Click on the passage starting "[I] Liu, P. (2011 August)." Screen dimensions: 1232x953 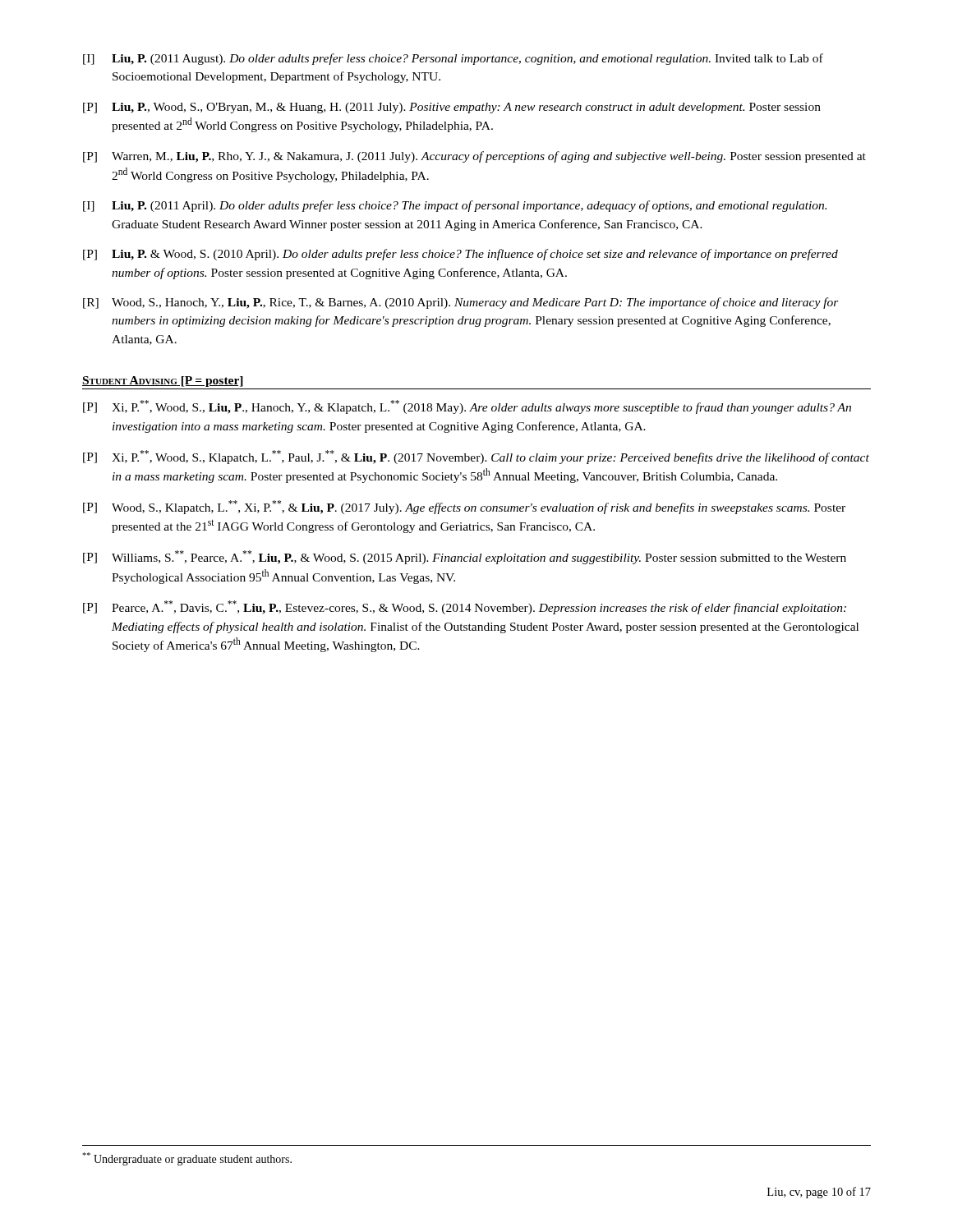pyautogui.click(x=476, y=68)
